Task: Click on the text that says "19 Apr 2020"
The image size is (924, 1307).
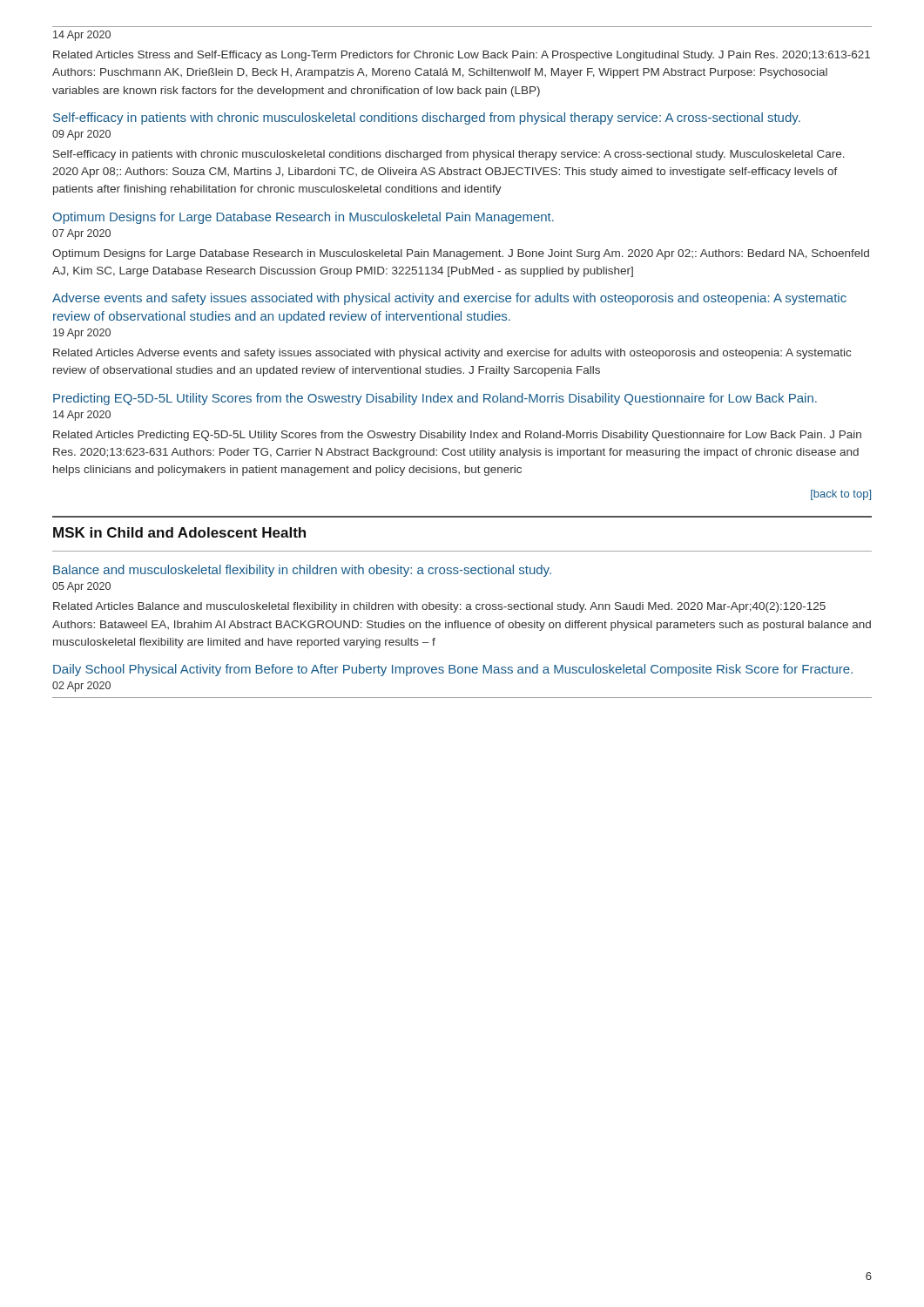Action: 82,333
